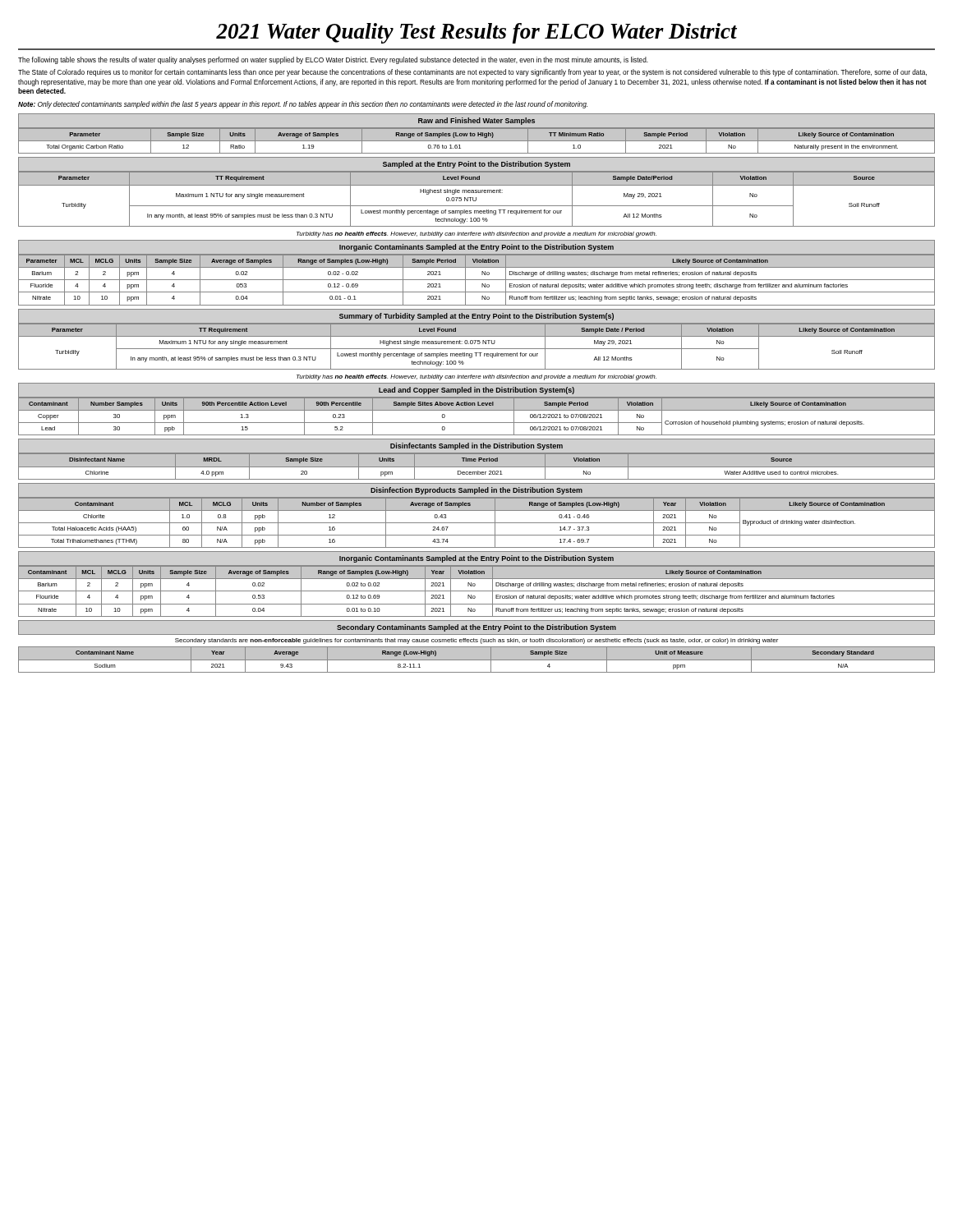The width and height of the screenshot is (953, 1232).
Task: Locate the section header containing "Raw and Finished Water Samples"
Action: [476, 121]
